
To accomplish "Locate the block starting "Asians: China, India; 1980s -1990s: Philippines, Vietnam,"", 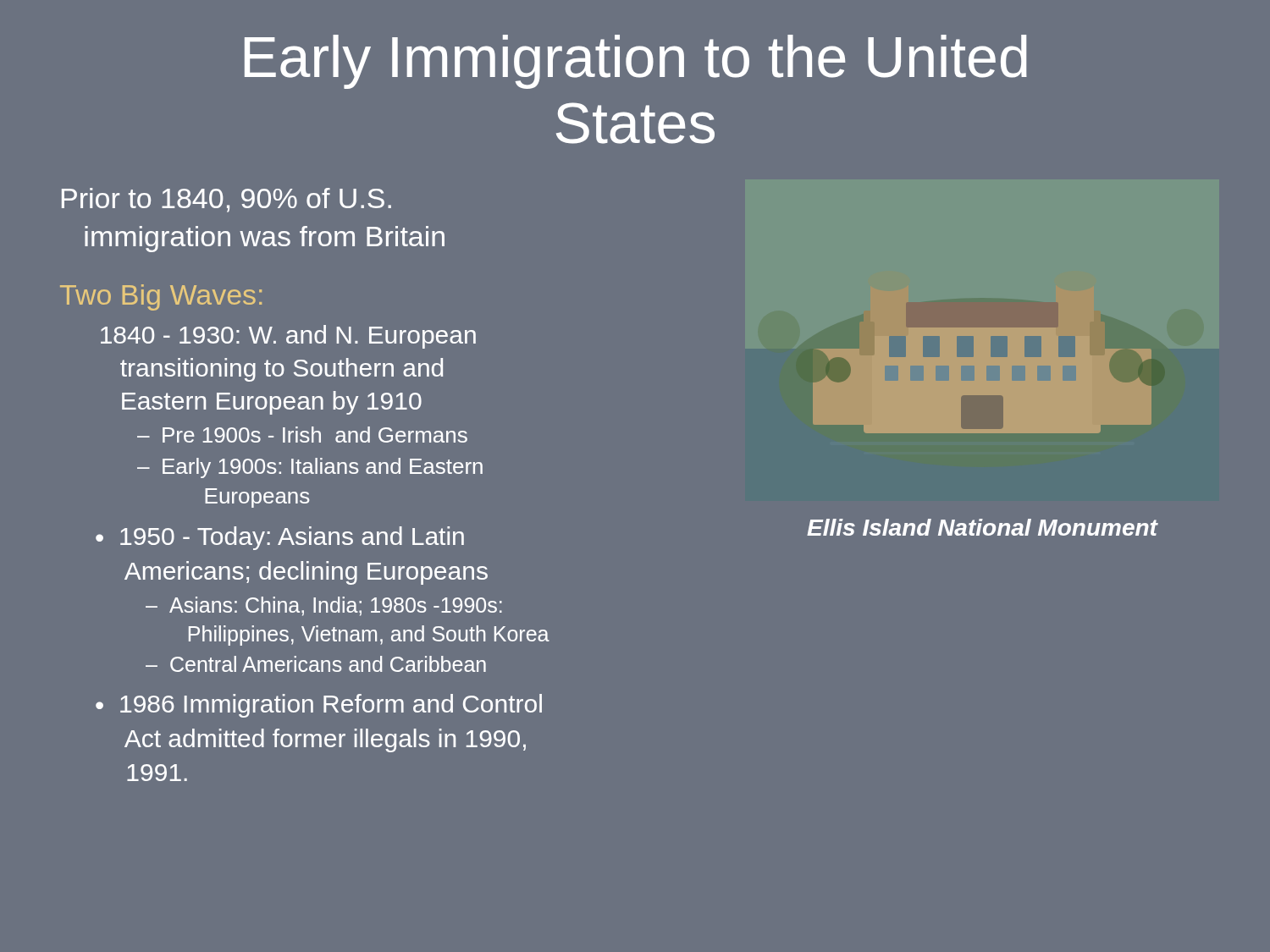I will 359,619.
